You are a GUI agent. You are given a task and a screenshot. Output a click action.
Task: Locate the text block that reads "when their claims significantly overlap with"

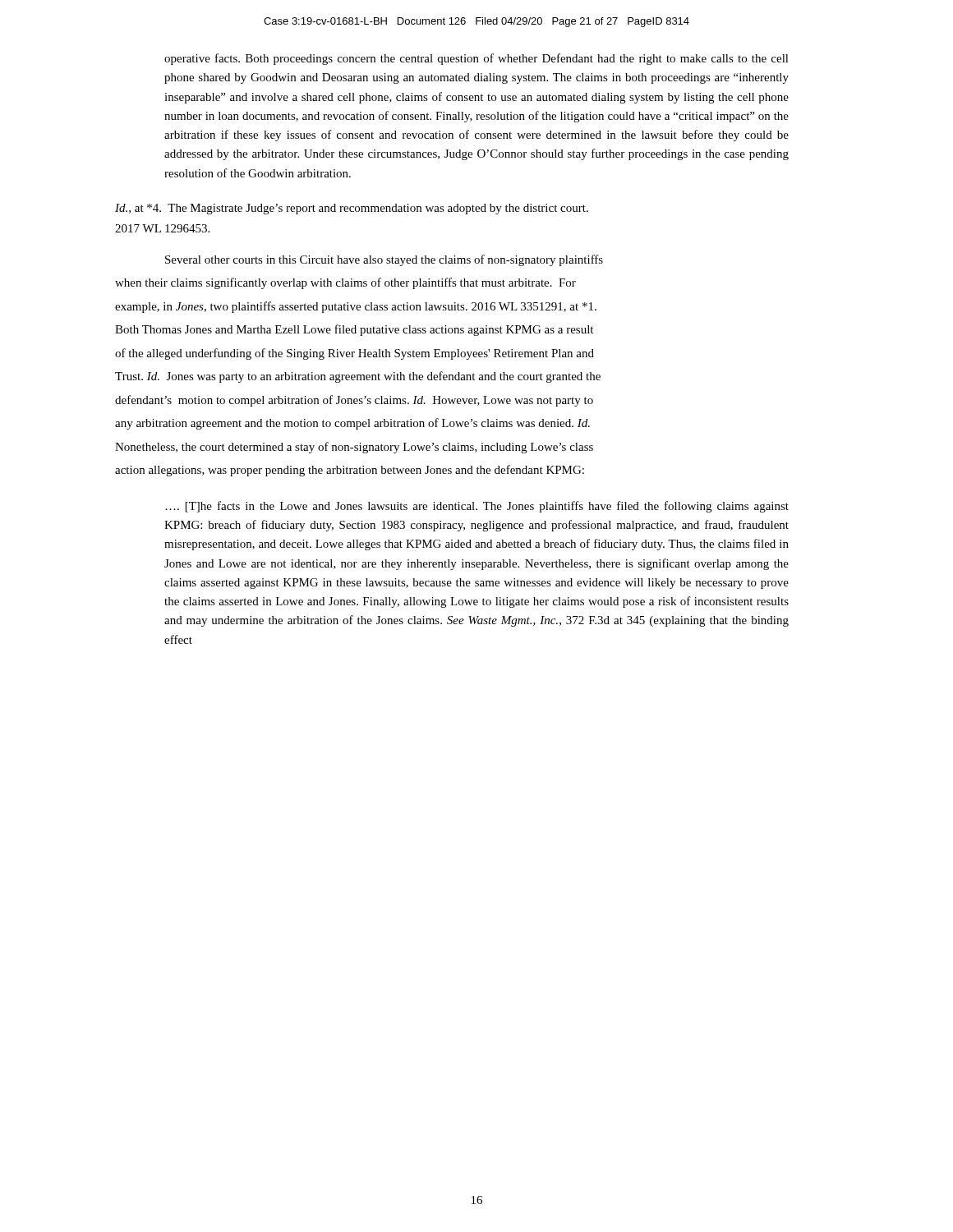pyautogui.click(x=345, y=283)
